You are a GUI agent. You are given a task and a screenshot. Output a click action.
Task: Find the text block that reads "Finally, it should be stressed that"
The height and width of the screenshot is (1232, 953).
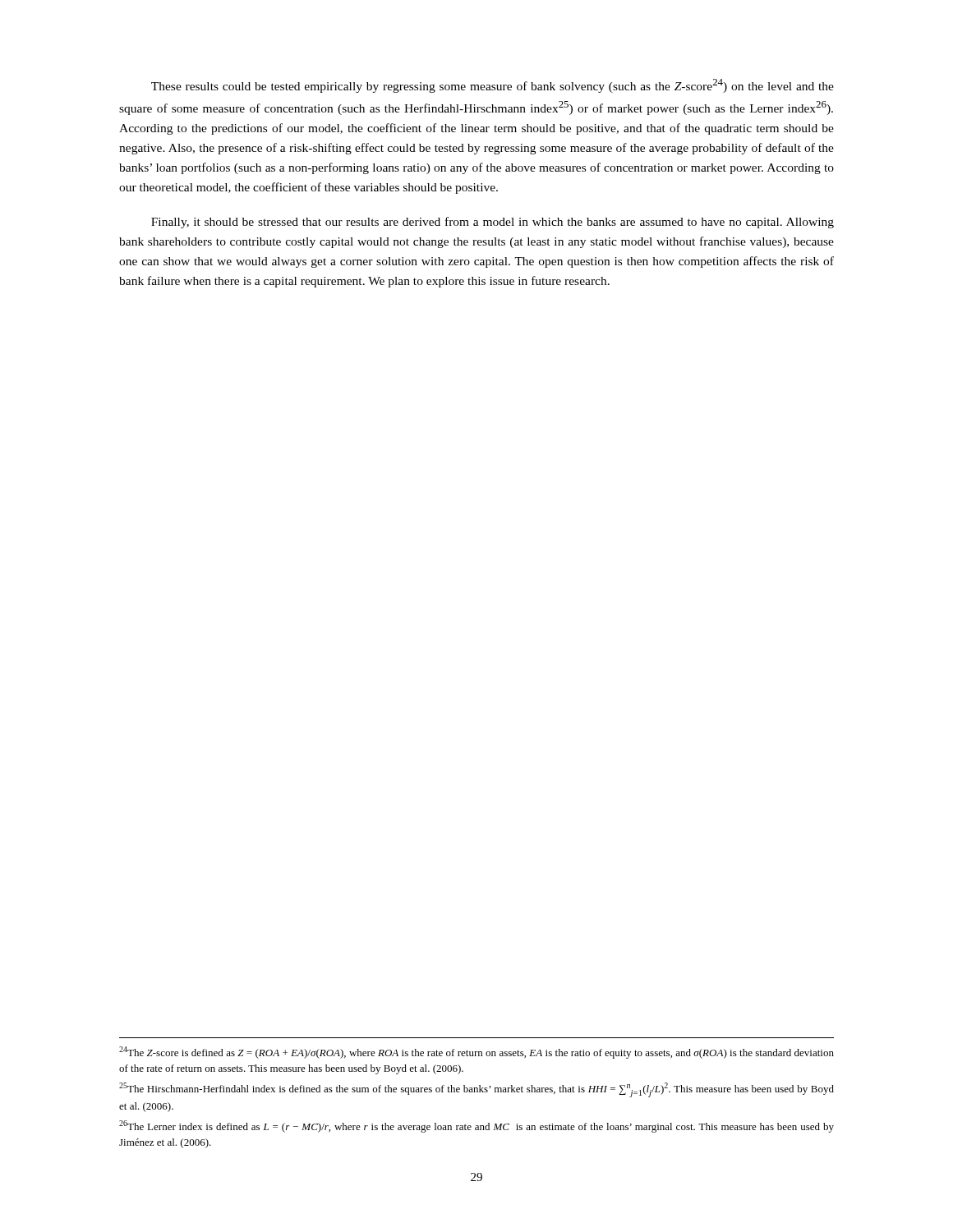click(476, 252)
